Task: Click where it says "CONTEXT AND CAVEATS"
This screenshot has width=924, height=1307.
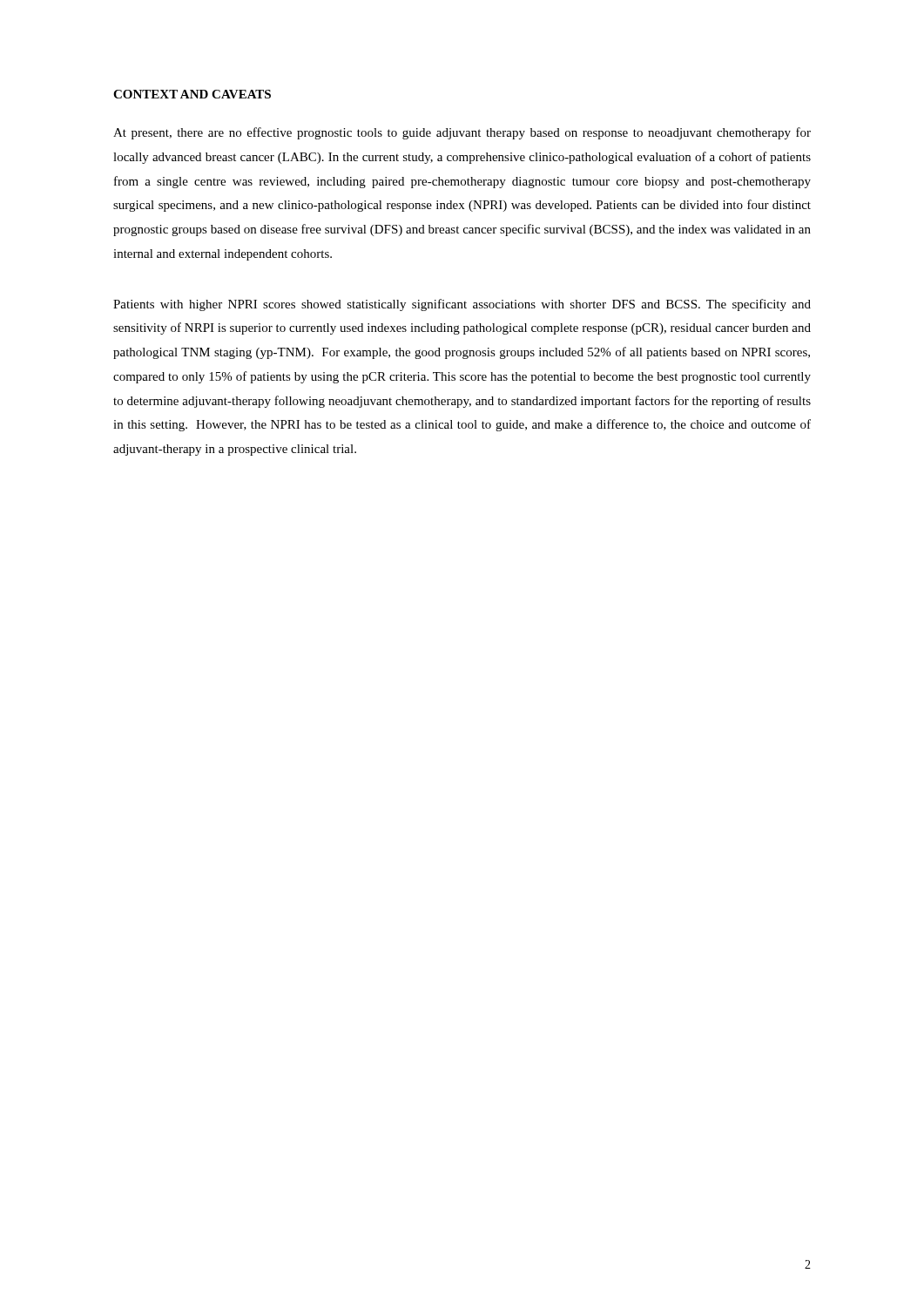Action: coord(192,94)
